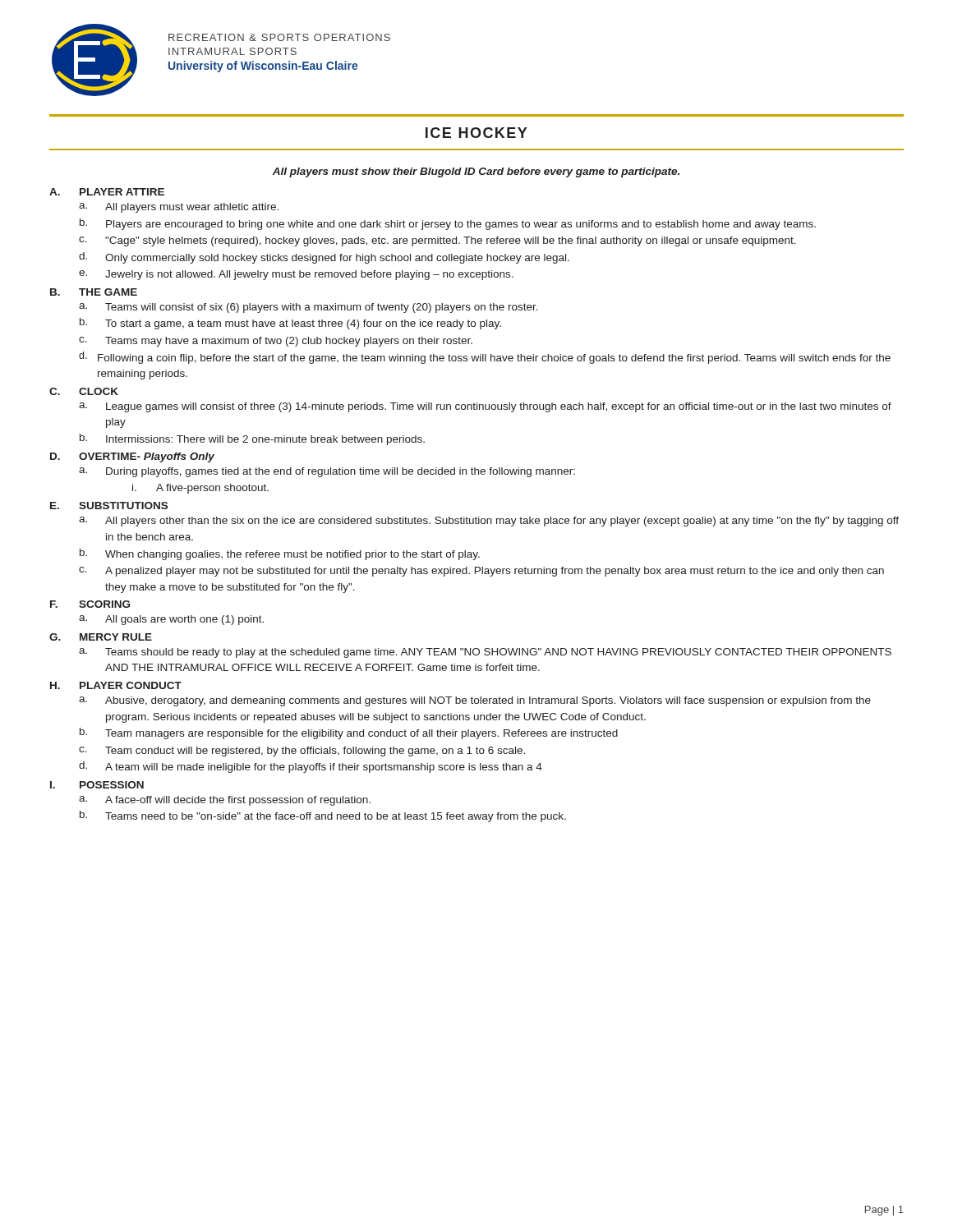
Task: Find the list item with the text "a. Teams should be ready"
Action: tap(491, 660)
